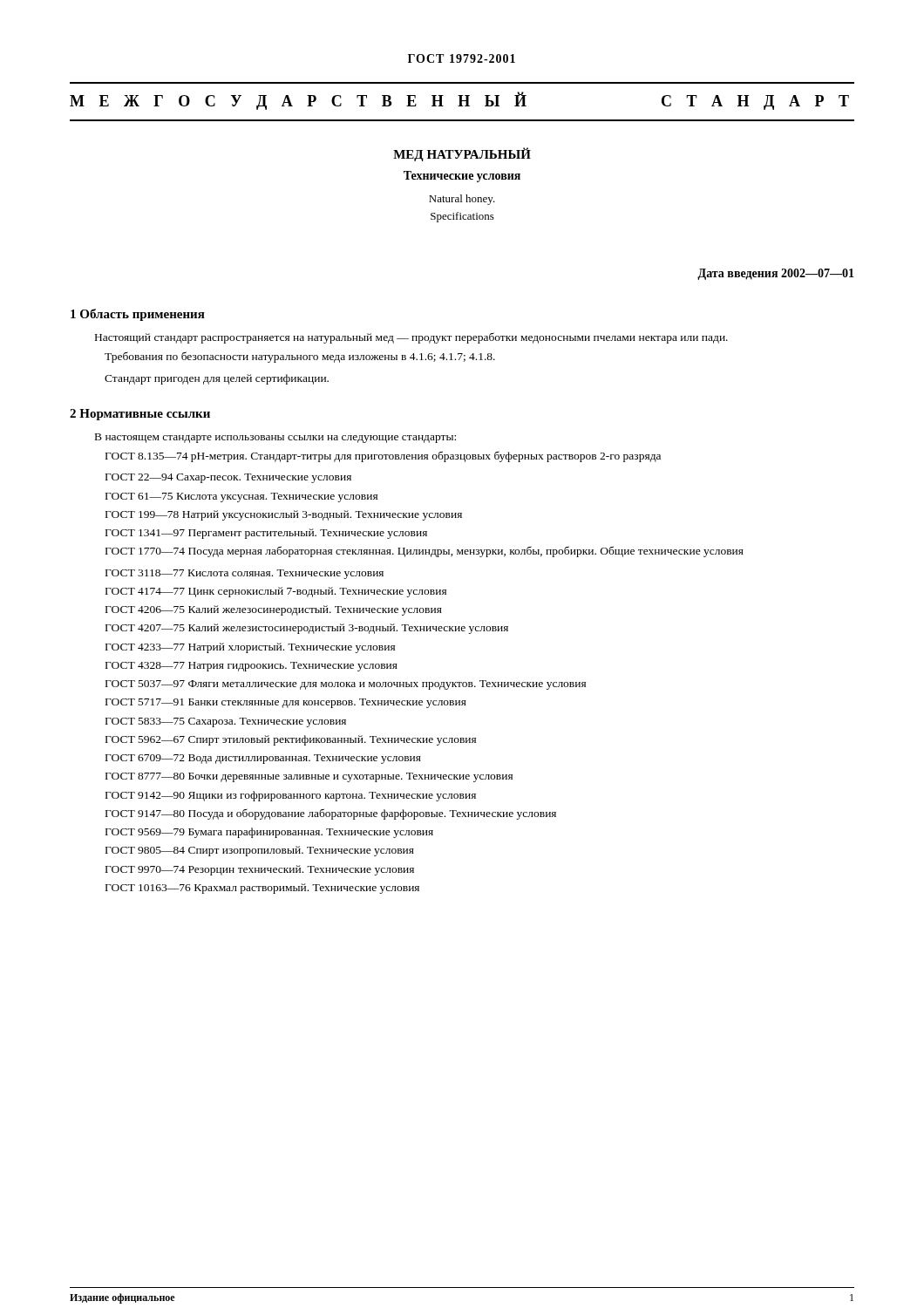The image size is (924, 1308).
Task: Navigate to the element starting "ГОСТ 1770—74 Посуда мерная лабораторная стеклянная. Цилиндры,"
Action: click(424, 551)
